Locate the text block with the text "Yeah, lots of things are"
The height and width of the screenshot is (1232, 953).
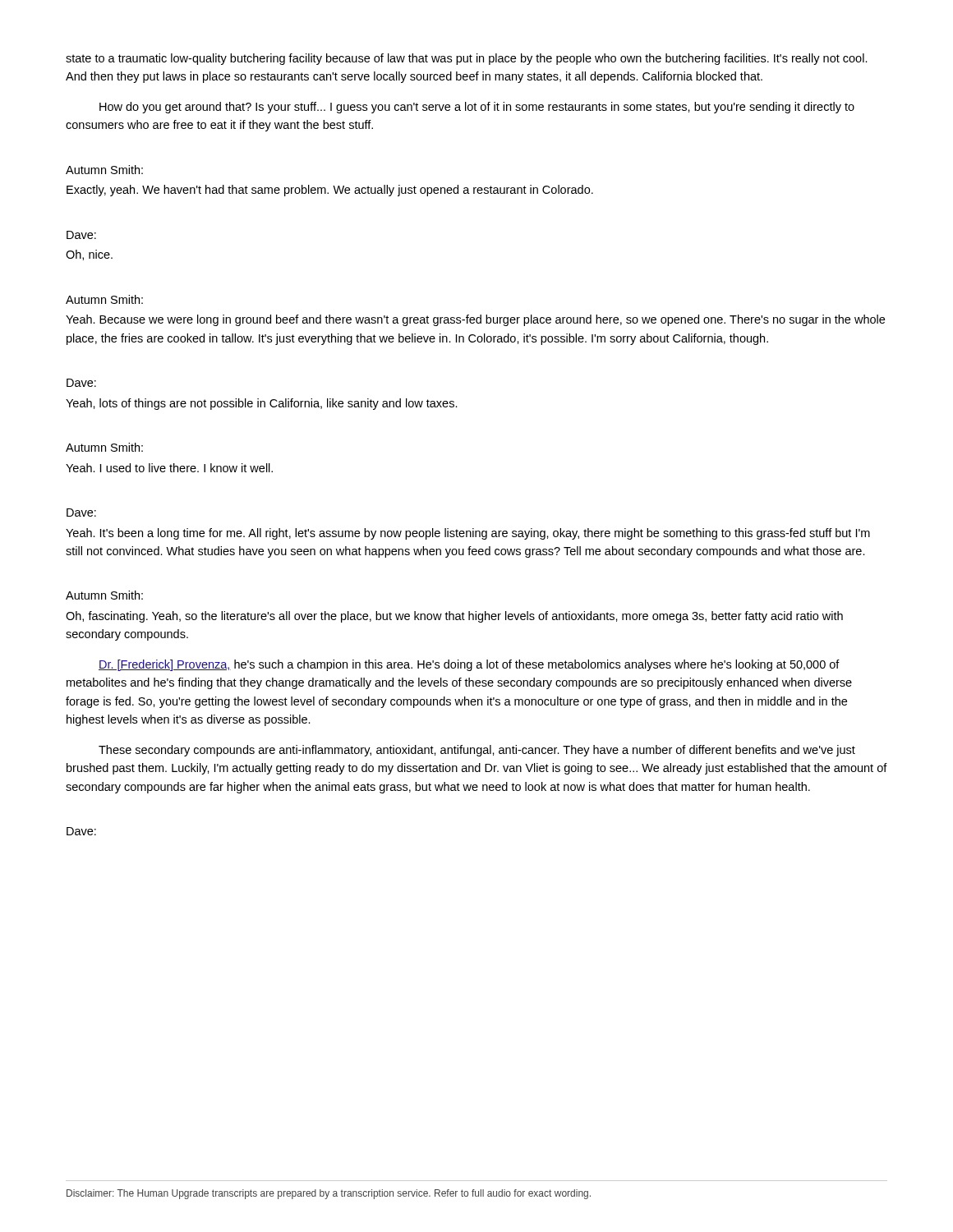[x=262, y=403]
